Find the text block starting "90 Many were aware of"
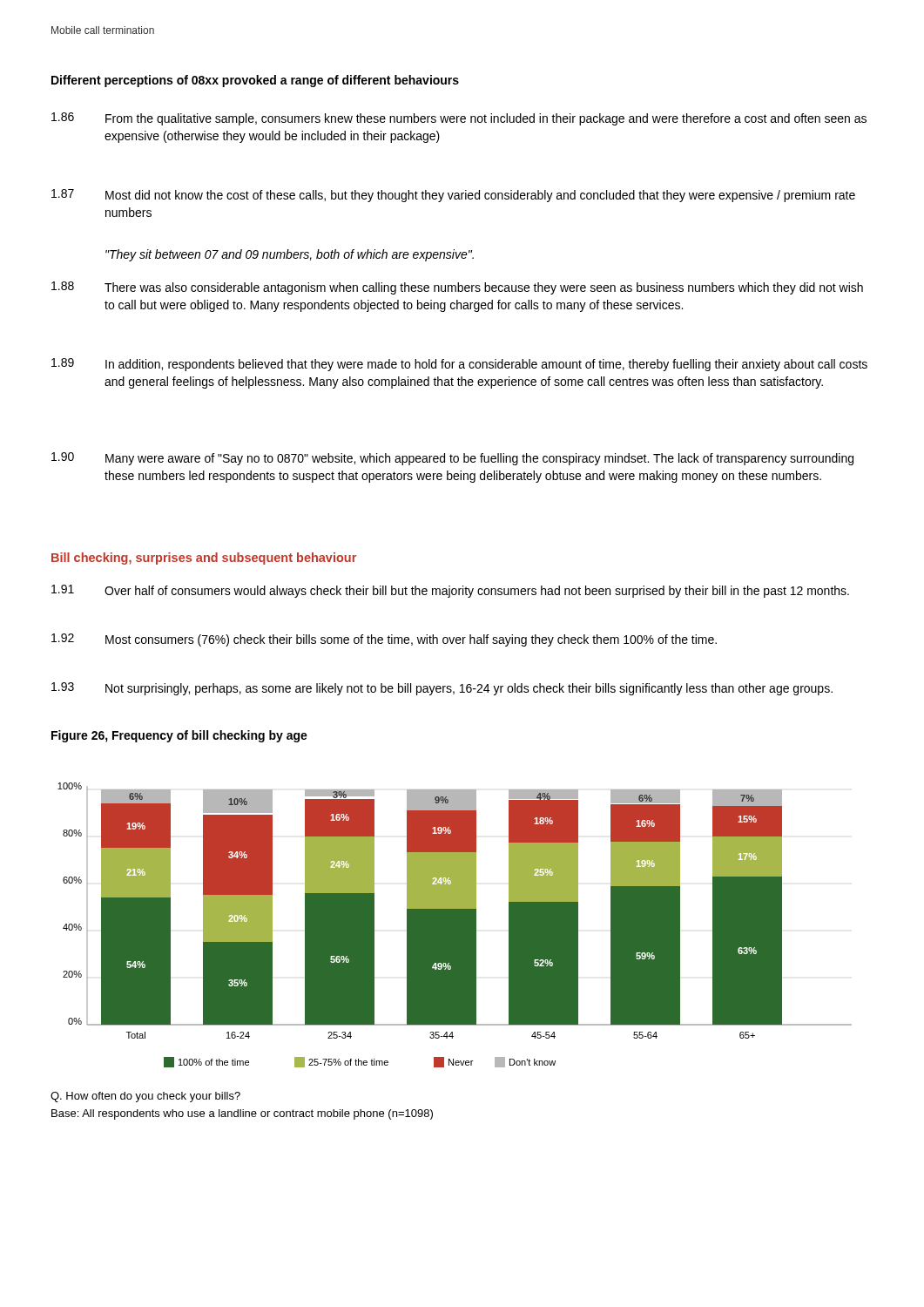924x1307 pixels. point(462,467)
